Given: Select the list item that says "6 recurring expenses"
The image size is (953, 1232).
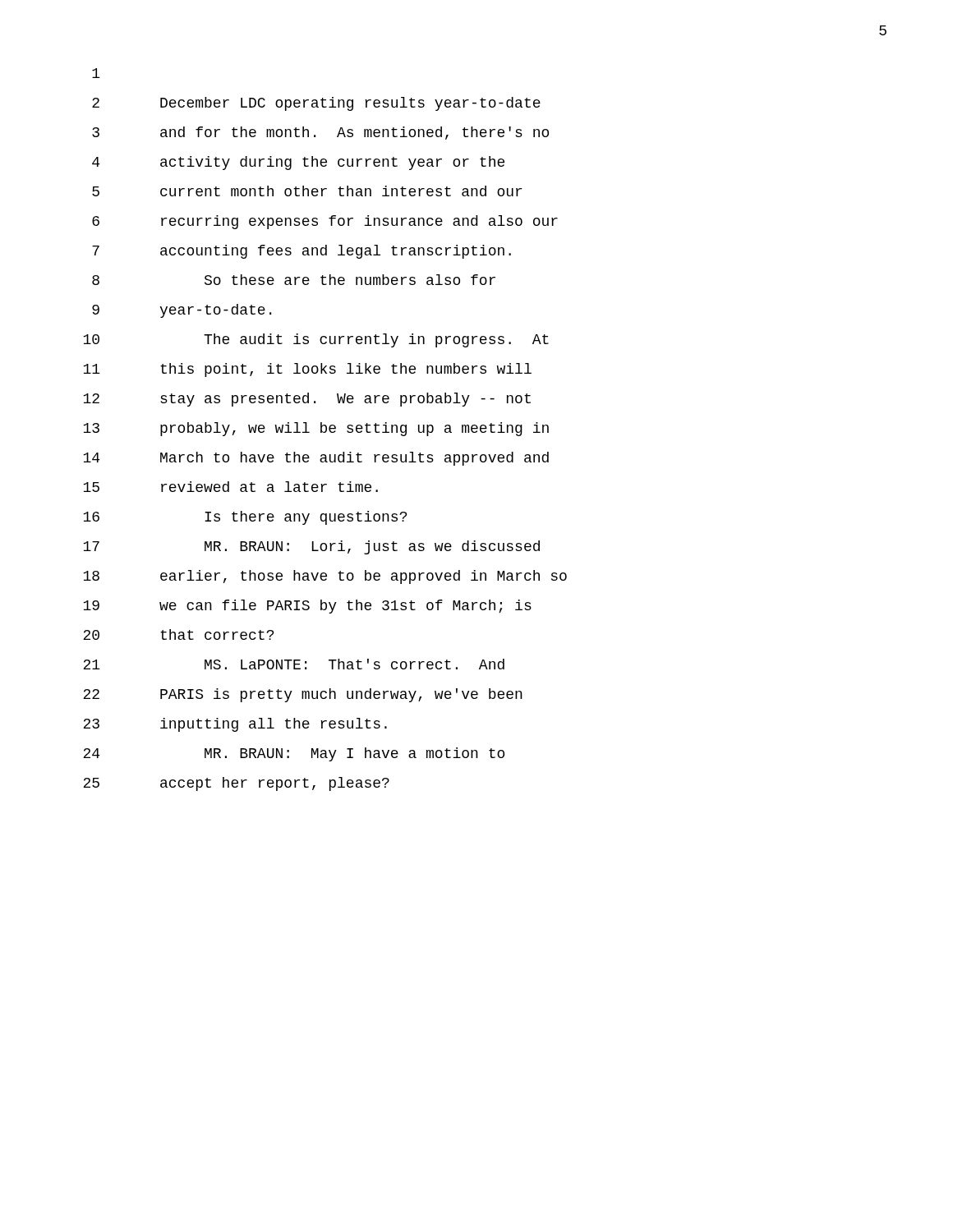Looking at the screenshot, I should pyautogui.click(x=312, y=222).
